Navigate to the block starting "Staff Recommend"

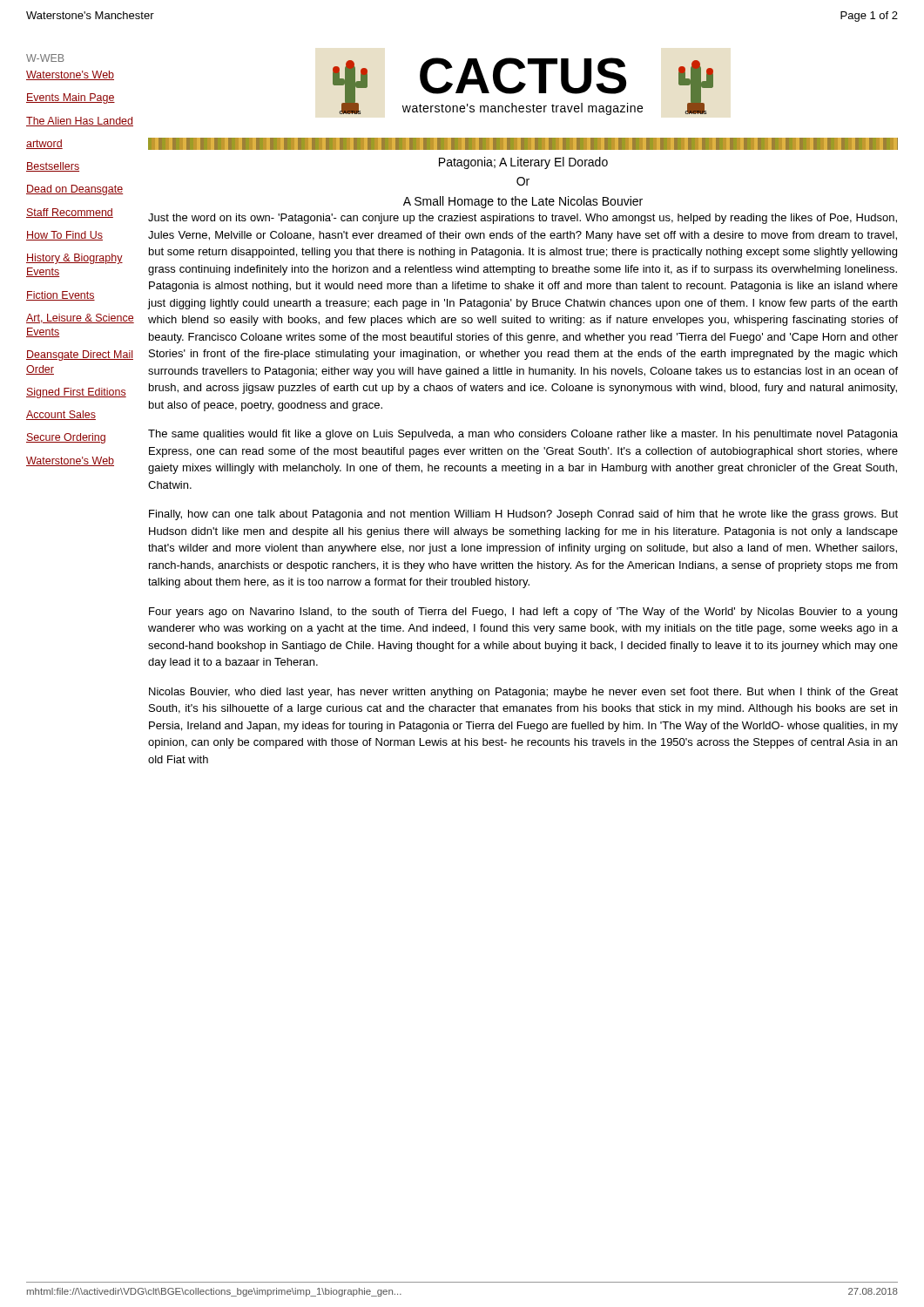[x=83, y=212]
